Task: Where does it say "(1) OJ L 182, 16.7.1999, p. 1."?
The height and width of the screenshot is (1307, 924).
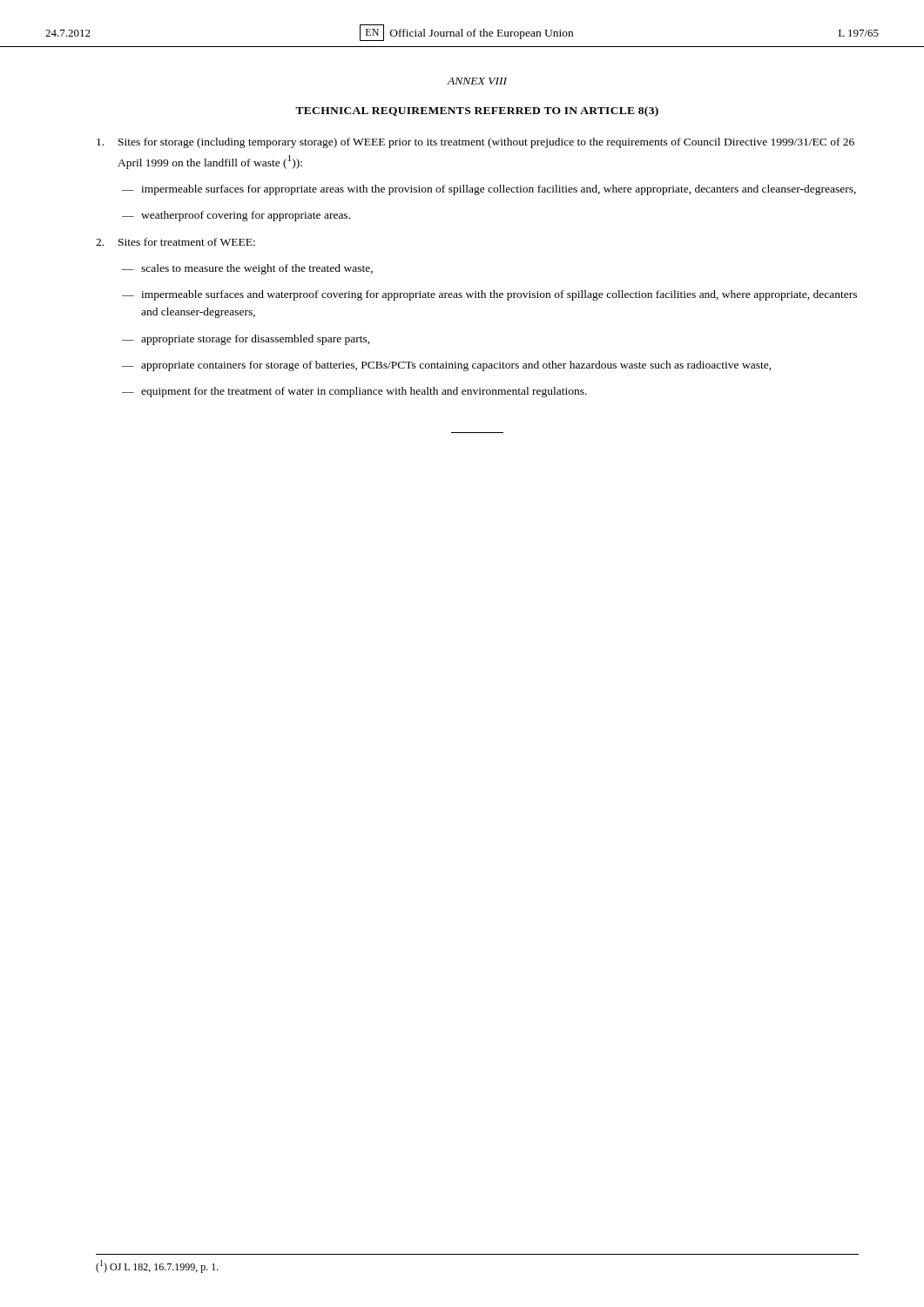Action: click(157, 1266)
